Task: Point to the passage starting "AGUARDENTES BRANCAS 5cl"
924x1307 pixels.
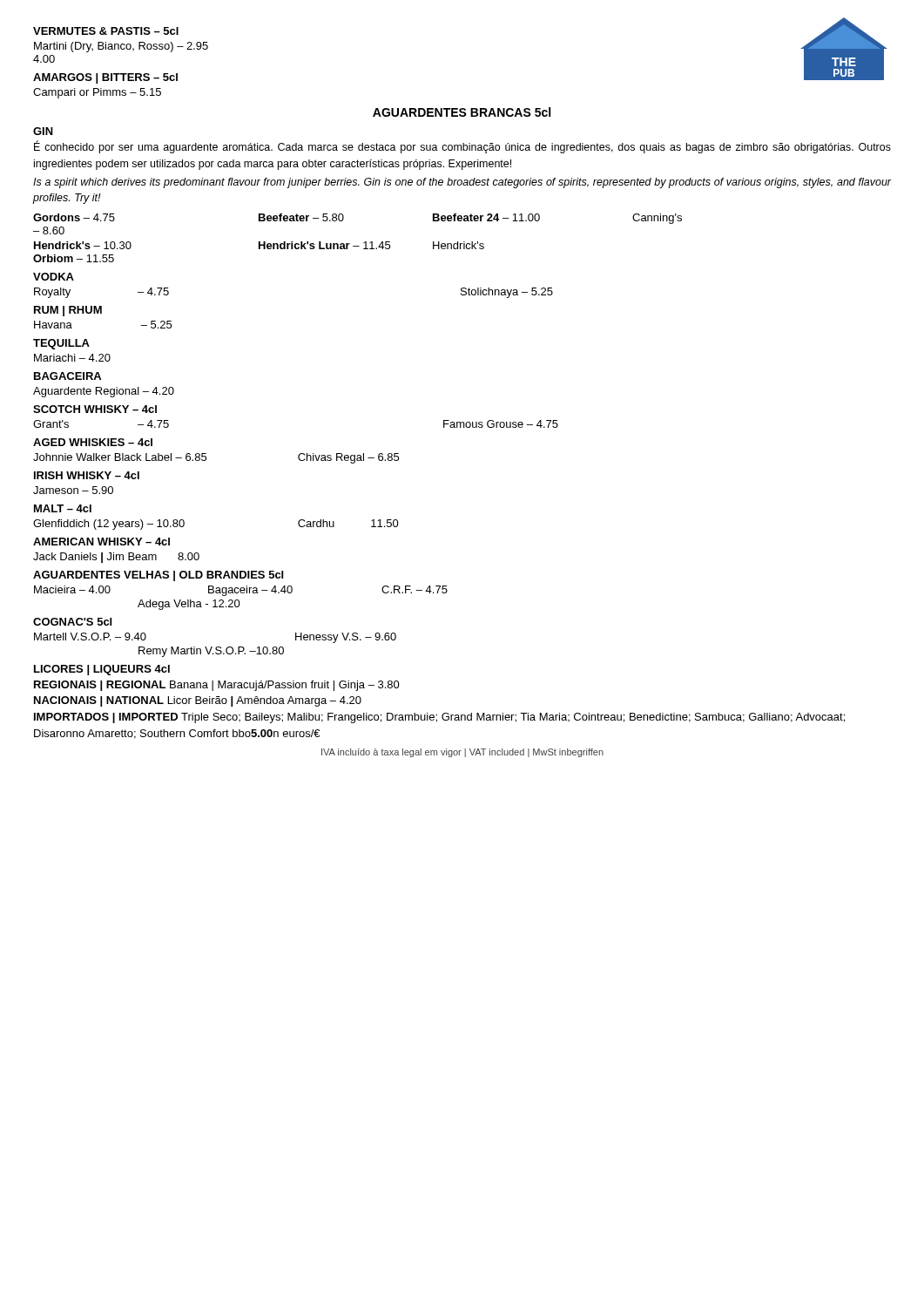Action: pos(462,112)
